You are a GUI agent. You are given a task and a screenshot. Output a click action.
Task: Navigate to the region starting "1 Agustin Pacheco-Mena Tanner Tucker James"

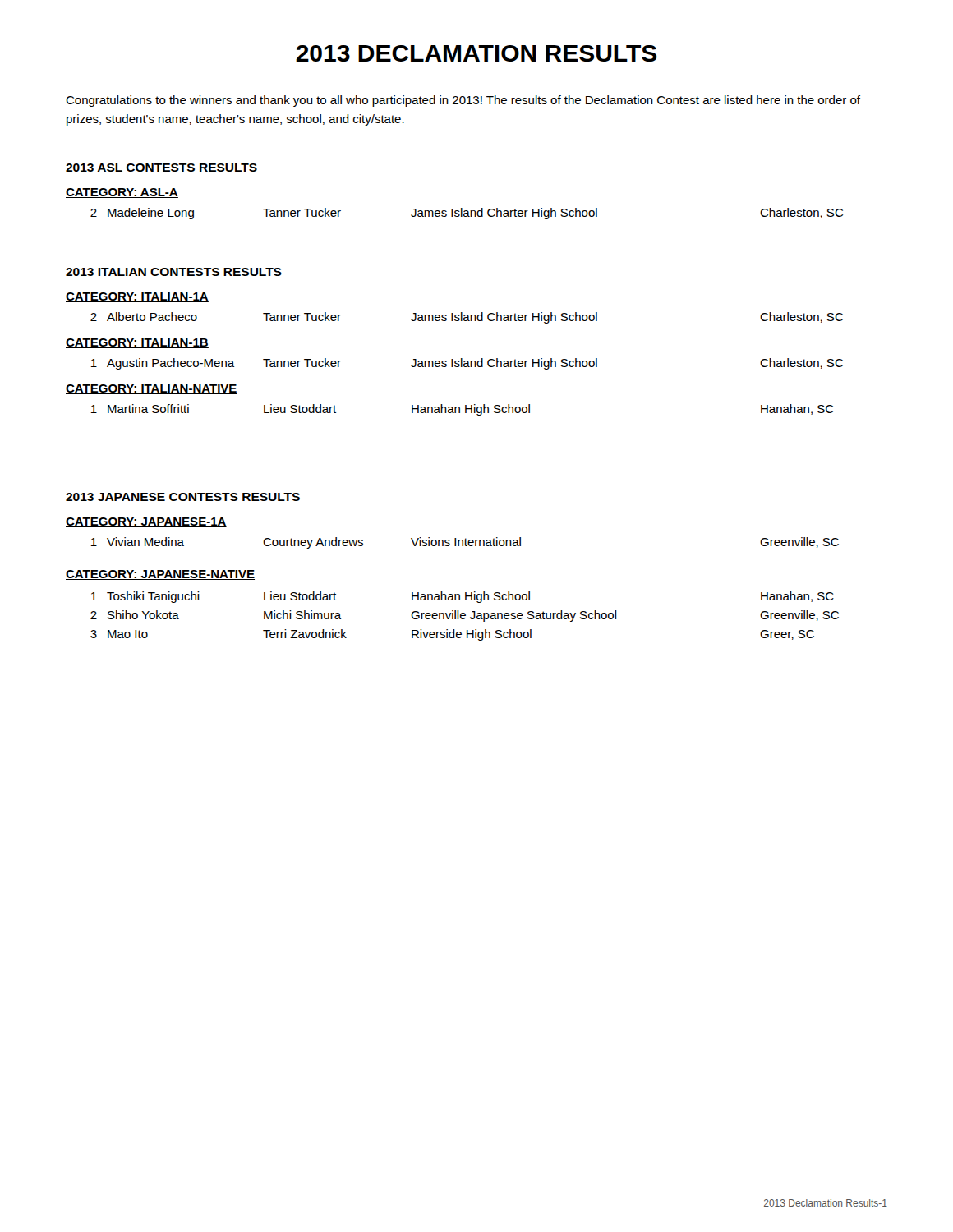[476, 362]
